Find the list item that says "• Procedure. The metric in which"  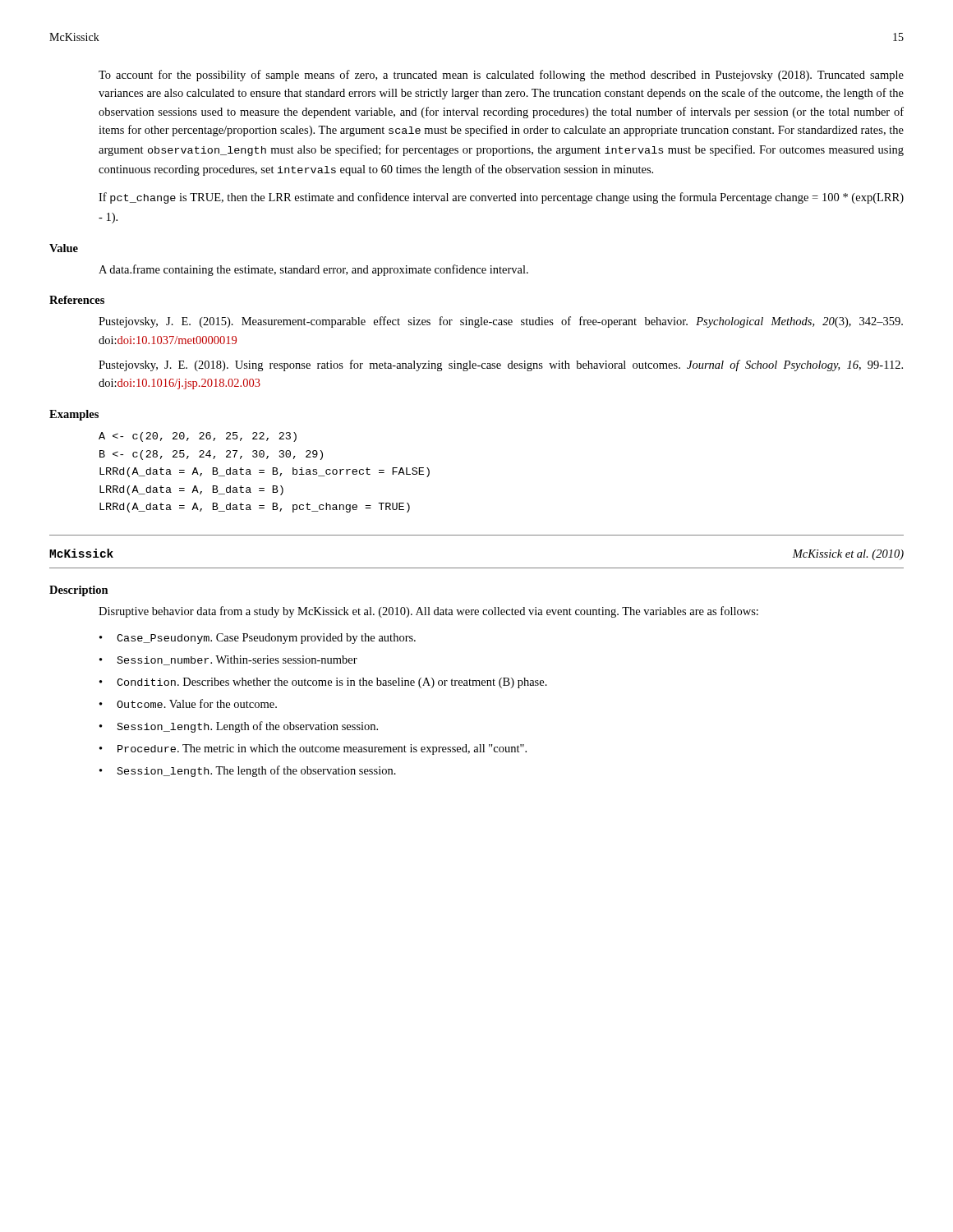[313, 749]
